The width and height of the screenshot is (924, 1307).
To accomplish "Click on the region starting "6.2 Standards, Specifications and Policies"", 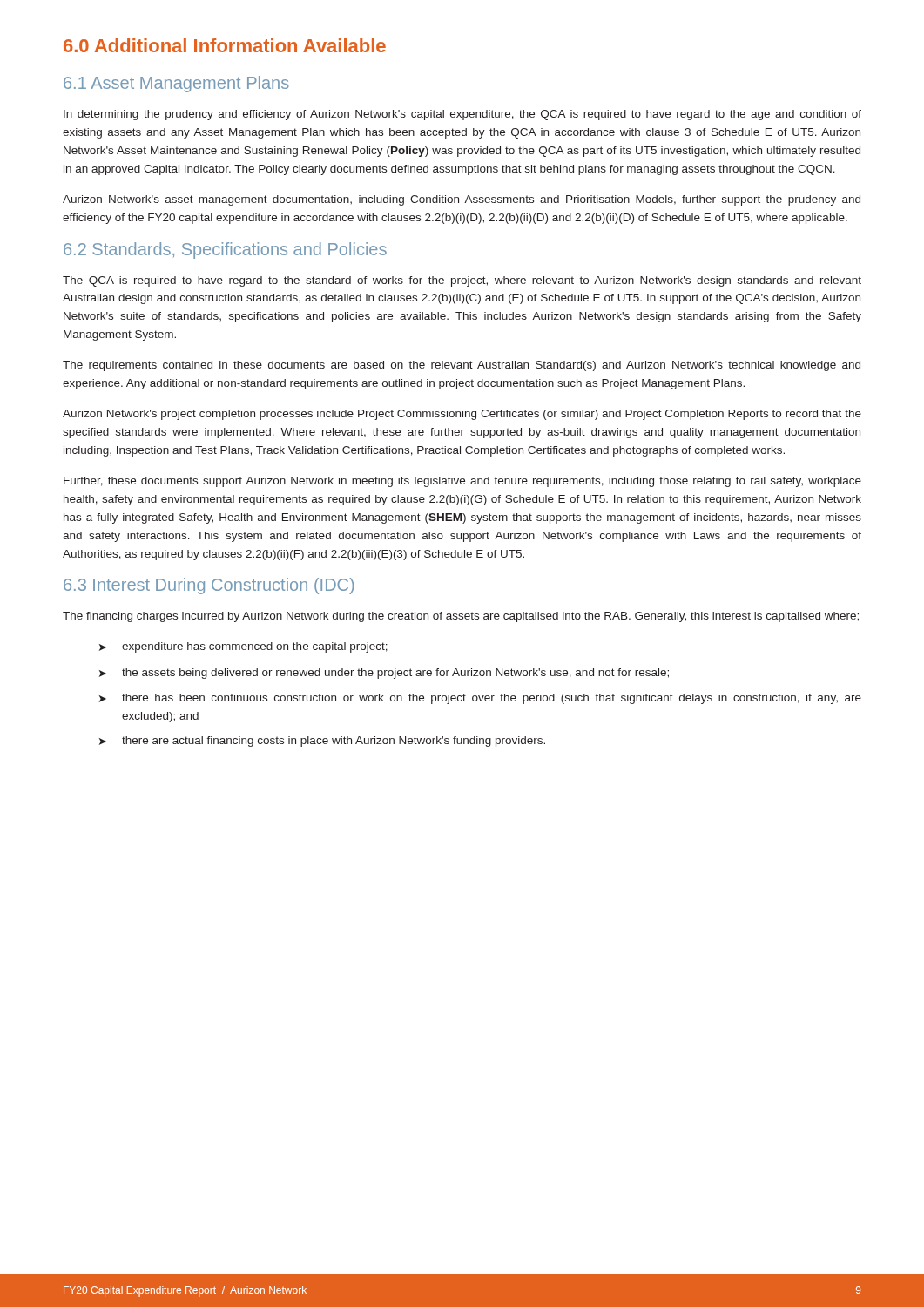I will click(x=225, y=249).
